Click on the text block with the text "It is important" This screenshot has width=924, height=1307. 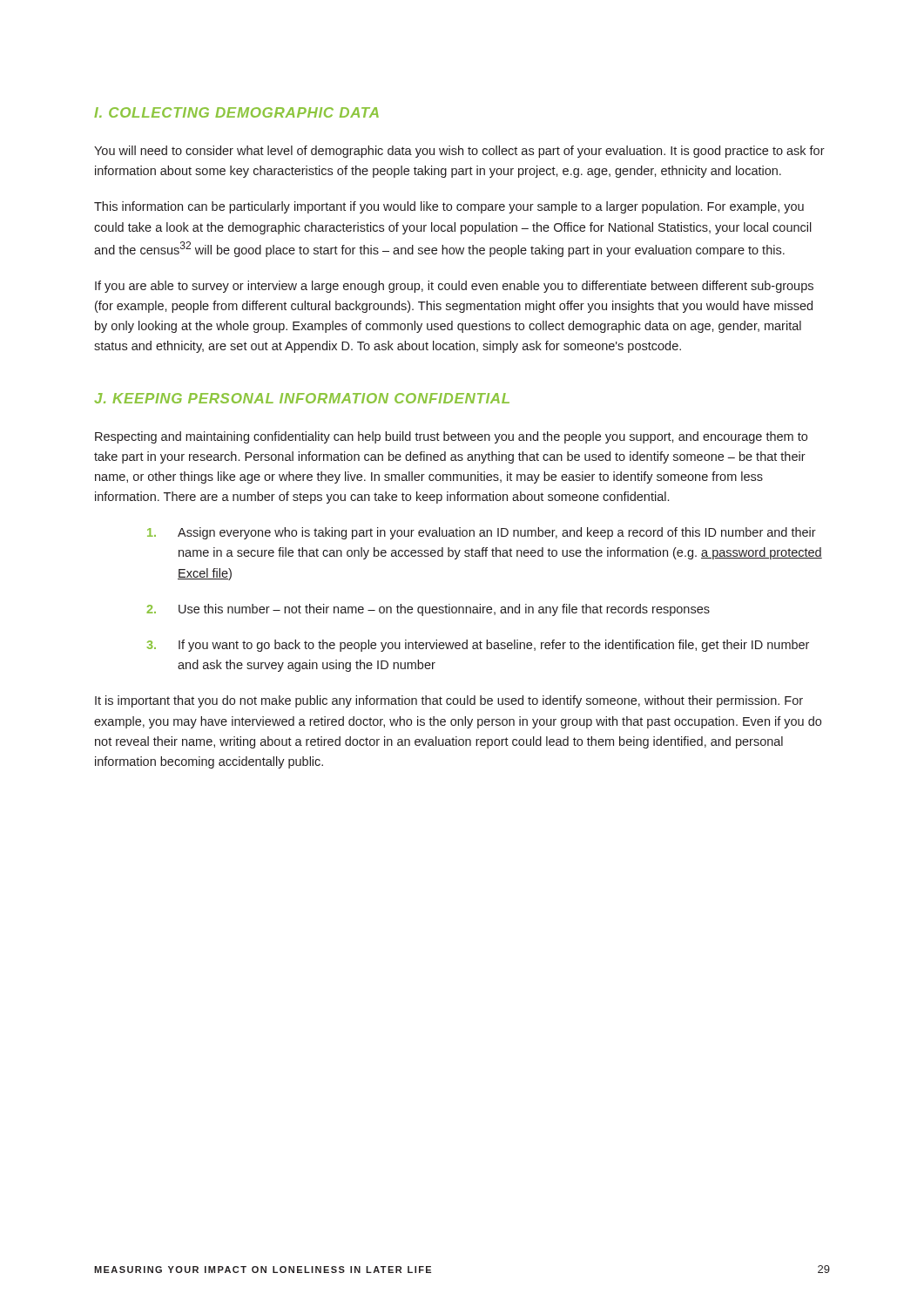click(458, 731)
